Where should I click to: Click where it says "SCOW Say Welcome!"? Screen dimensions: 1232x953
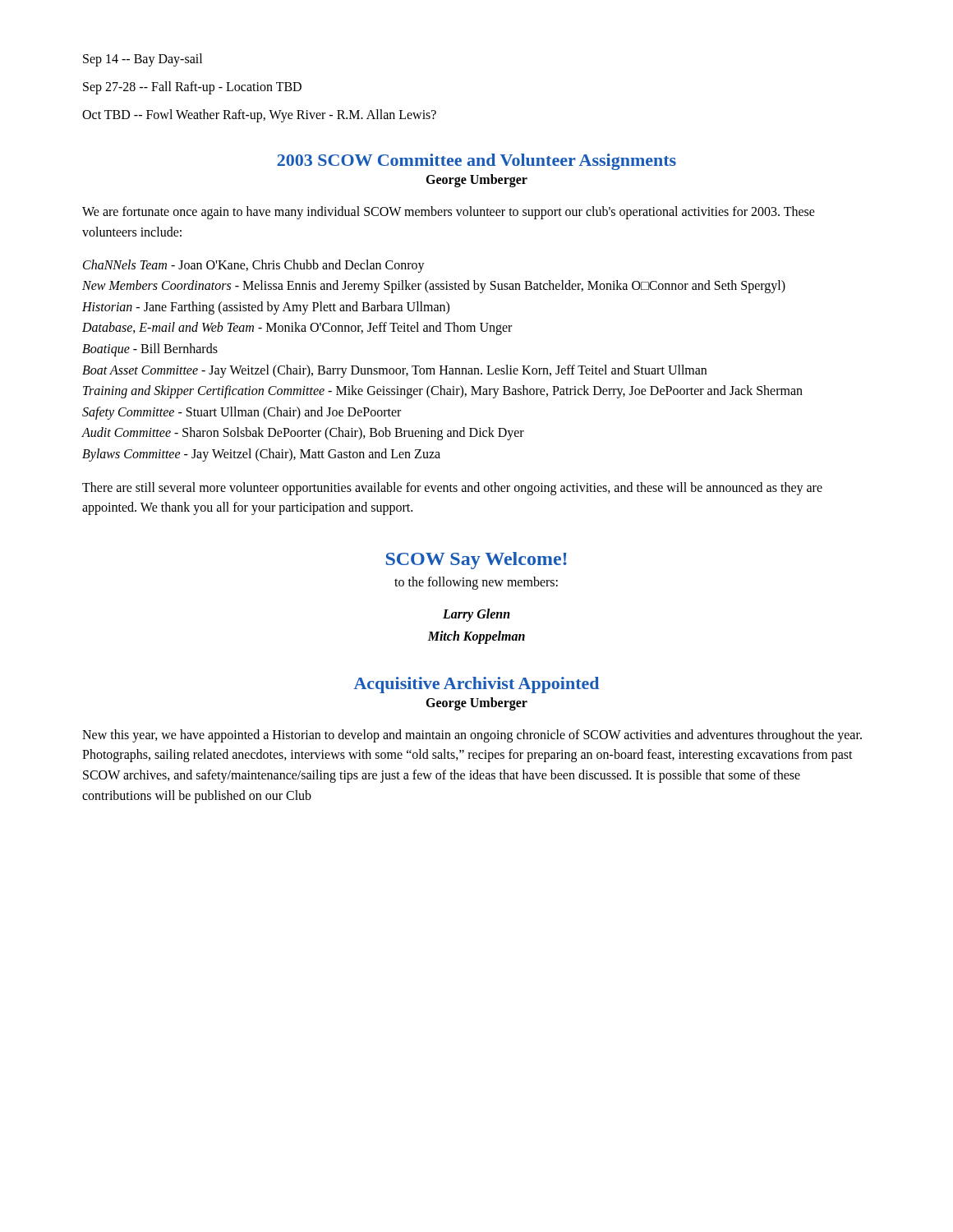tap(476, 559)
